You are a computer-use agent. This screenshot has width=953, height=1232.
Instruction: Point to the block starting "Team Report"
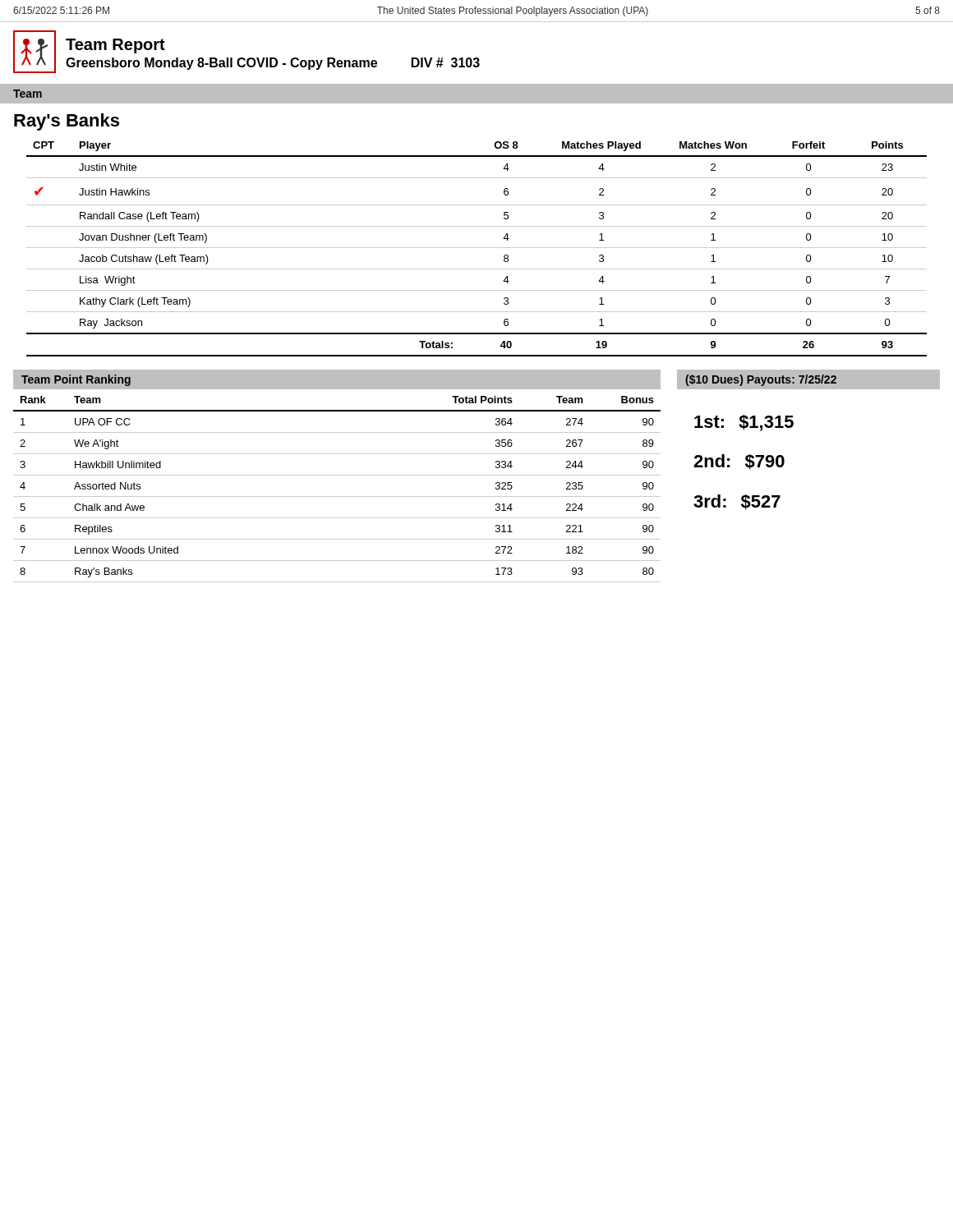(115, 44)
